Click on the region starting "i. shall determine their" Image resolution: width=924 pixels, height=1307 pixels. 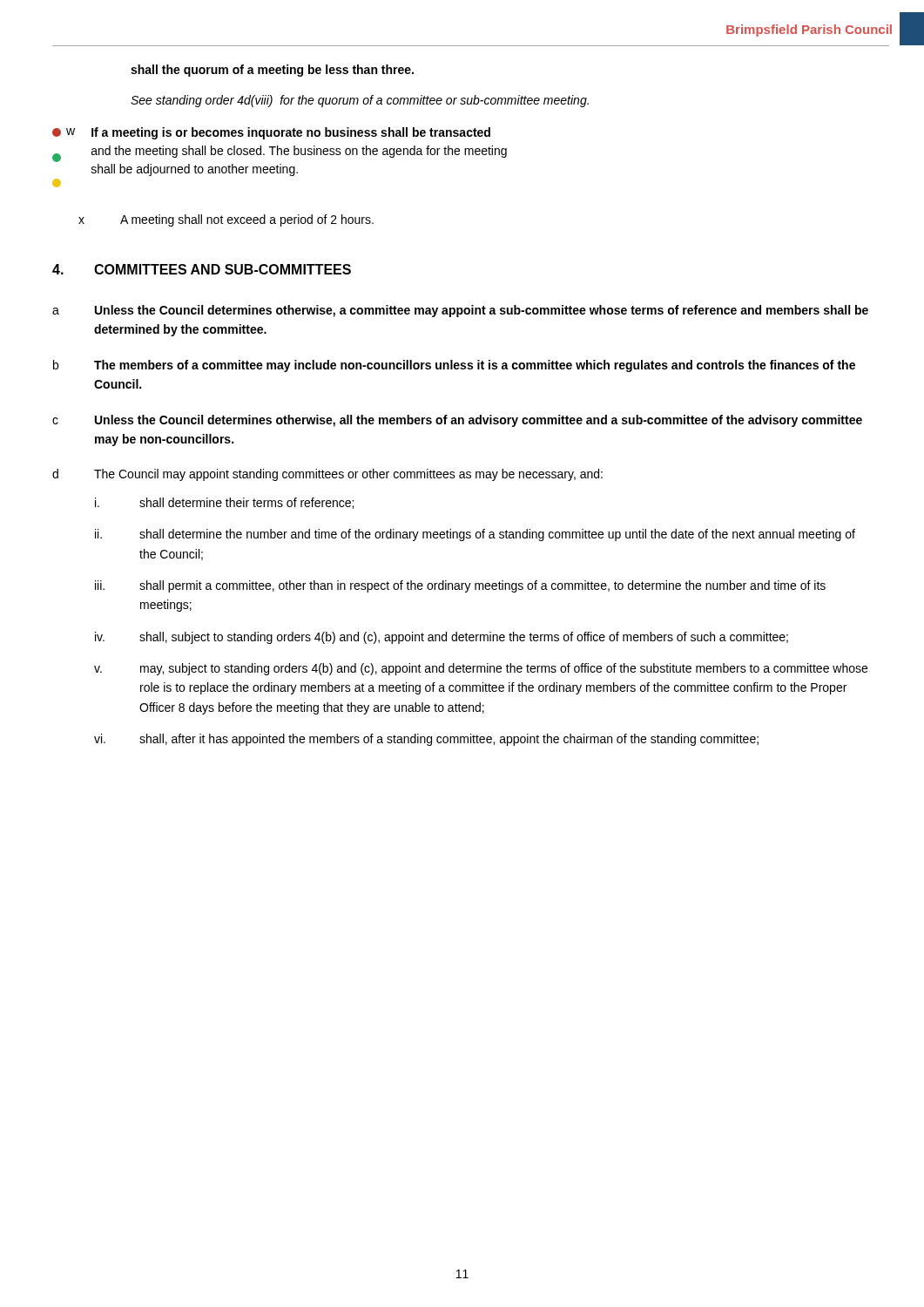(x=224, y=503)
